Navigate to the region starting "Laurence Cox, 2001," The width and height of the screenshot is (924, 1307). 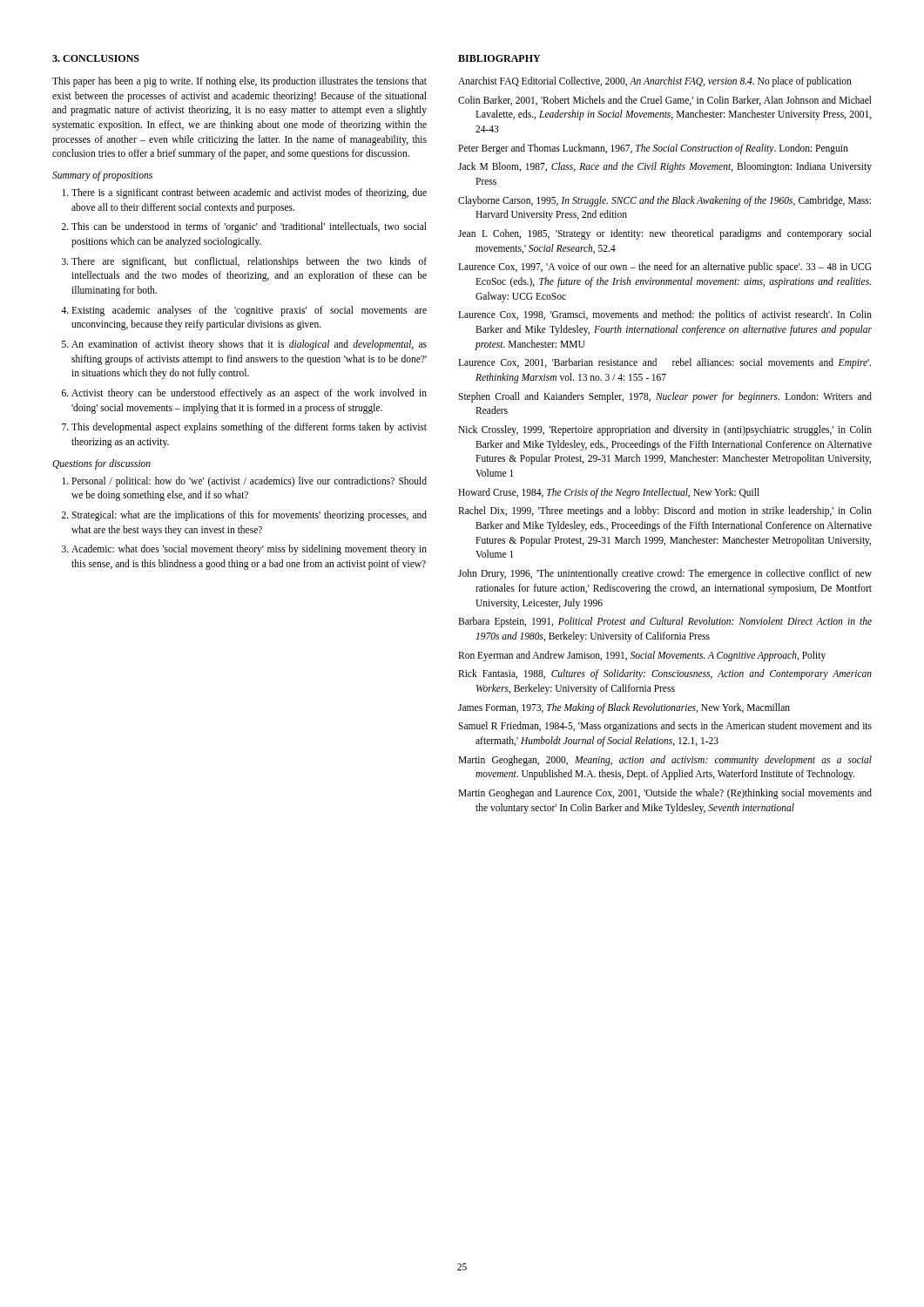(x=665, y=370)
